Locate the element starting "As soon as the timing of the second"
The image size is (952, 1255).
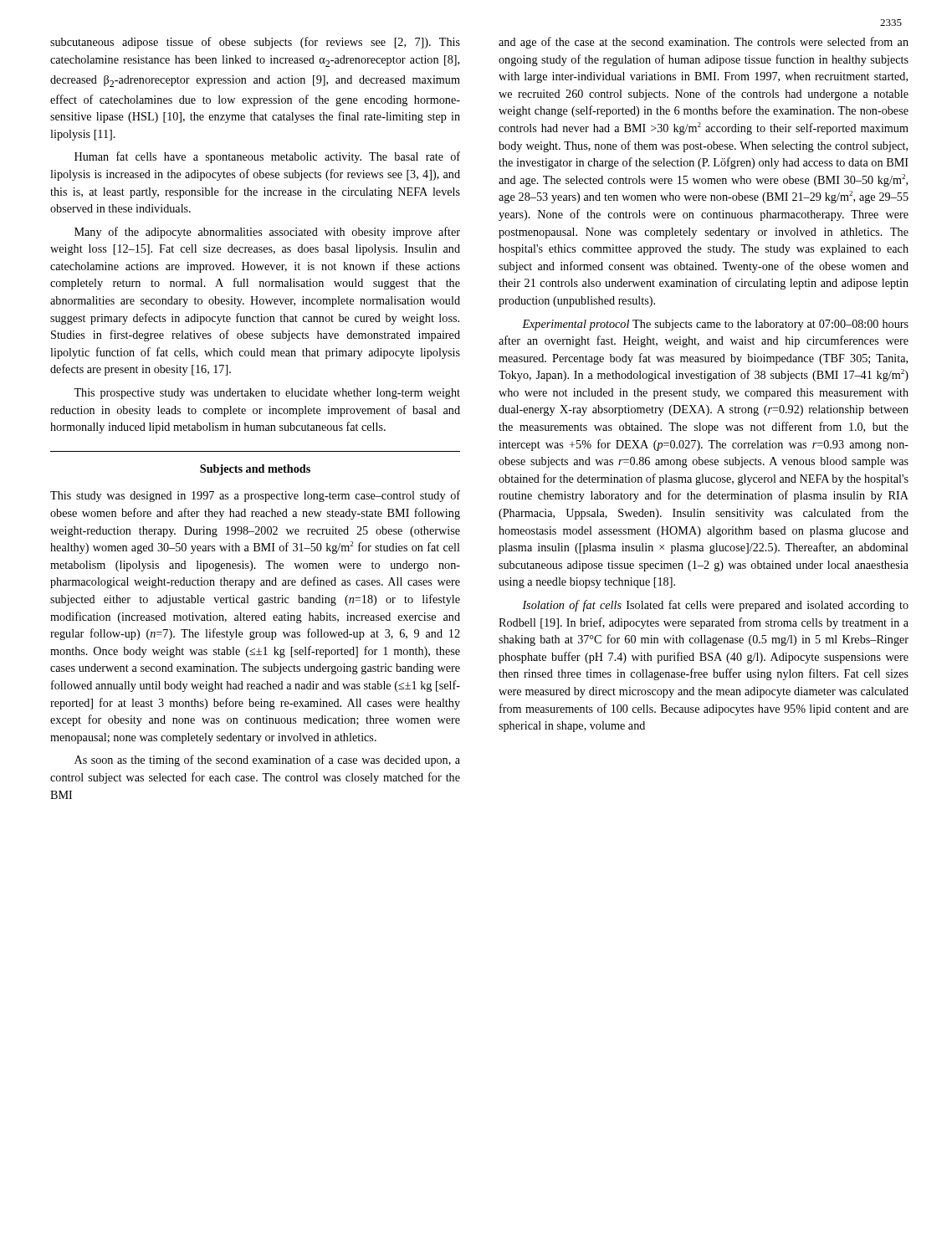[255, 777]
